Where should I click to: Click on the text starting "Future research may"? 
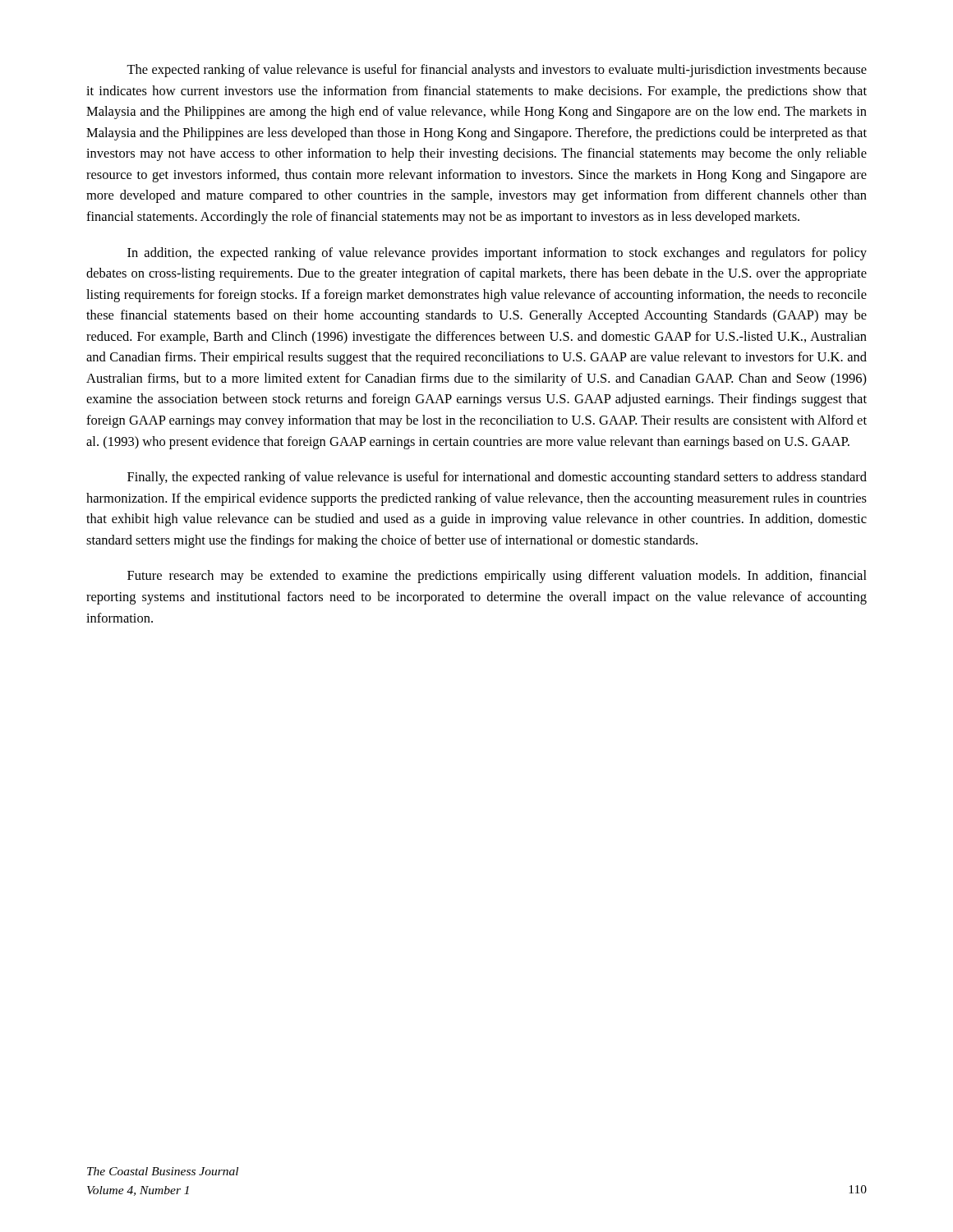coord(476,597)
